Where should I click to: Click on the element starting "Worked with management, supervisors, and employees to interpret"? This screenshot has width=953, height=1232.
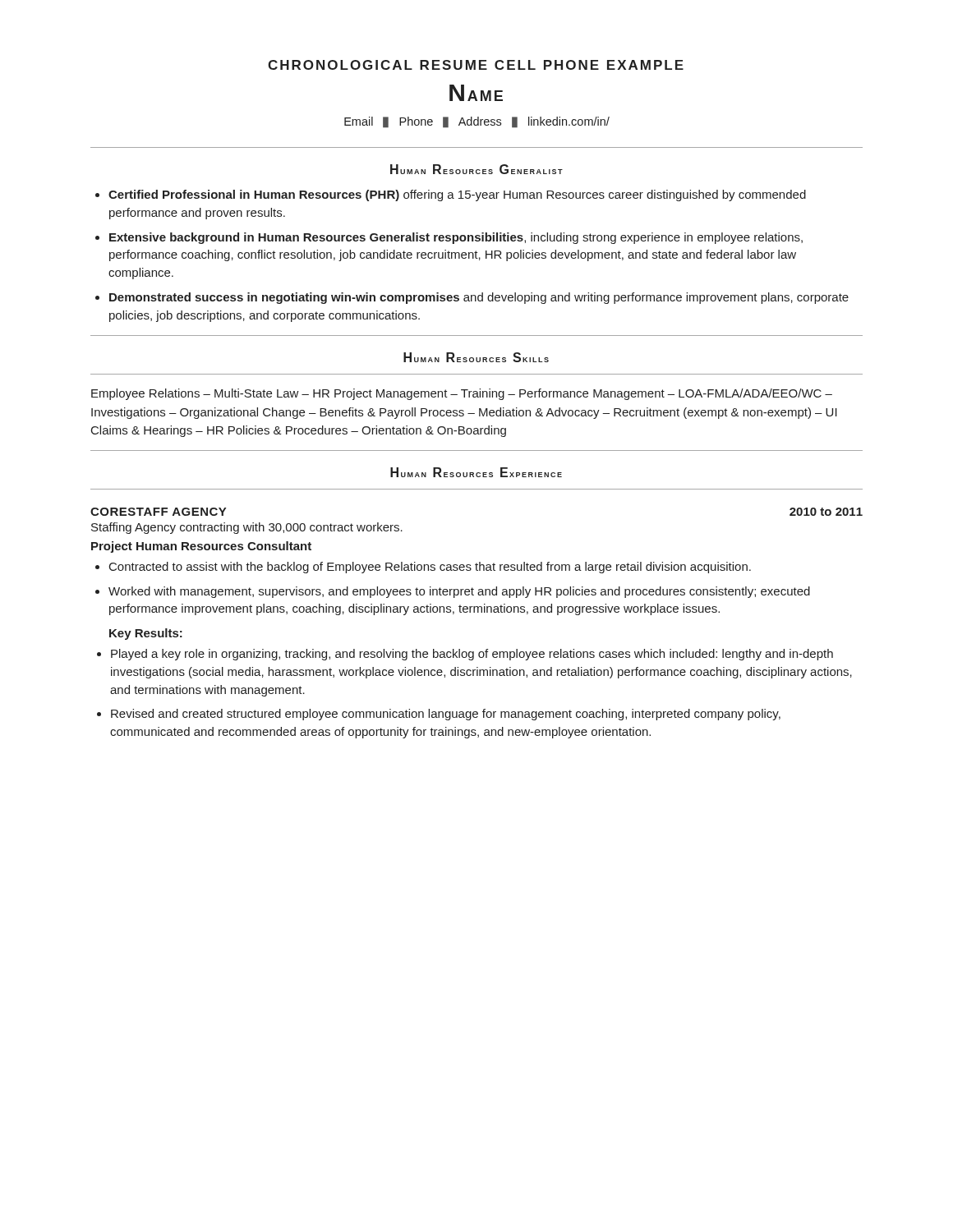459,599
